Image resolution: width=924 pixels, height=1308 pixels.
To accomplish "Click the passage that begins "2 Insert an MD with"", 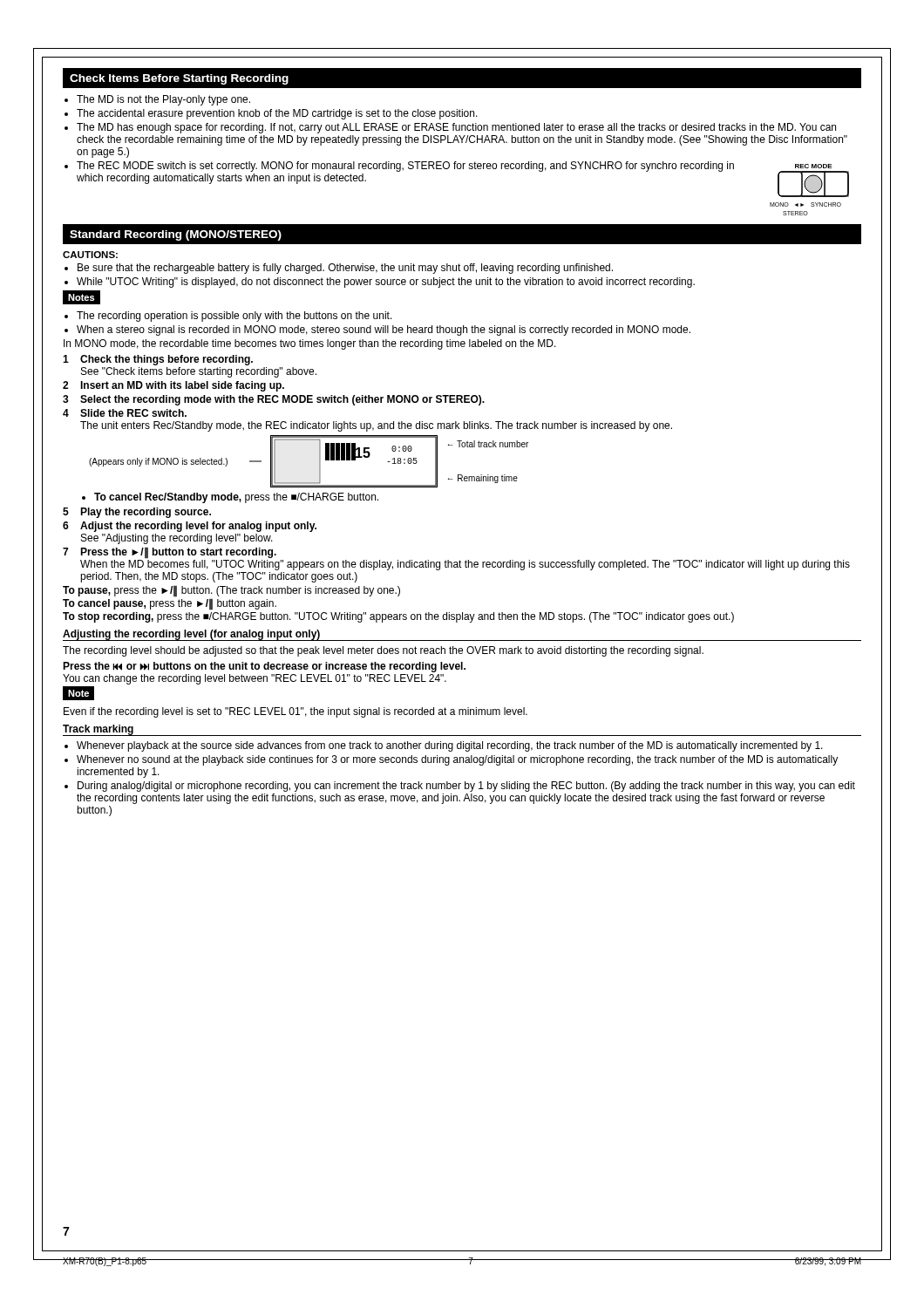I will tap(462, 385).
